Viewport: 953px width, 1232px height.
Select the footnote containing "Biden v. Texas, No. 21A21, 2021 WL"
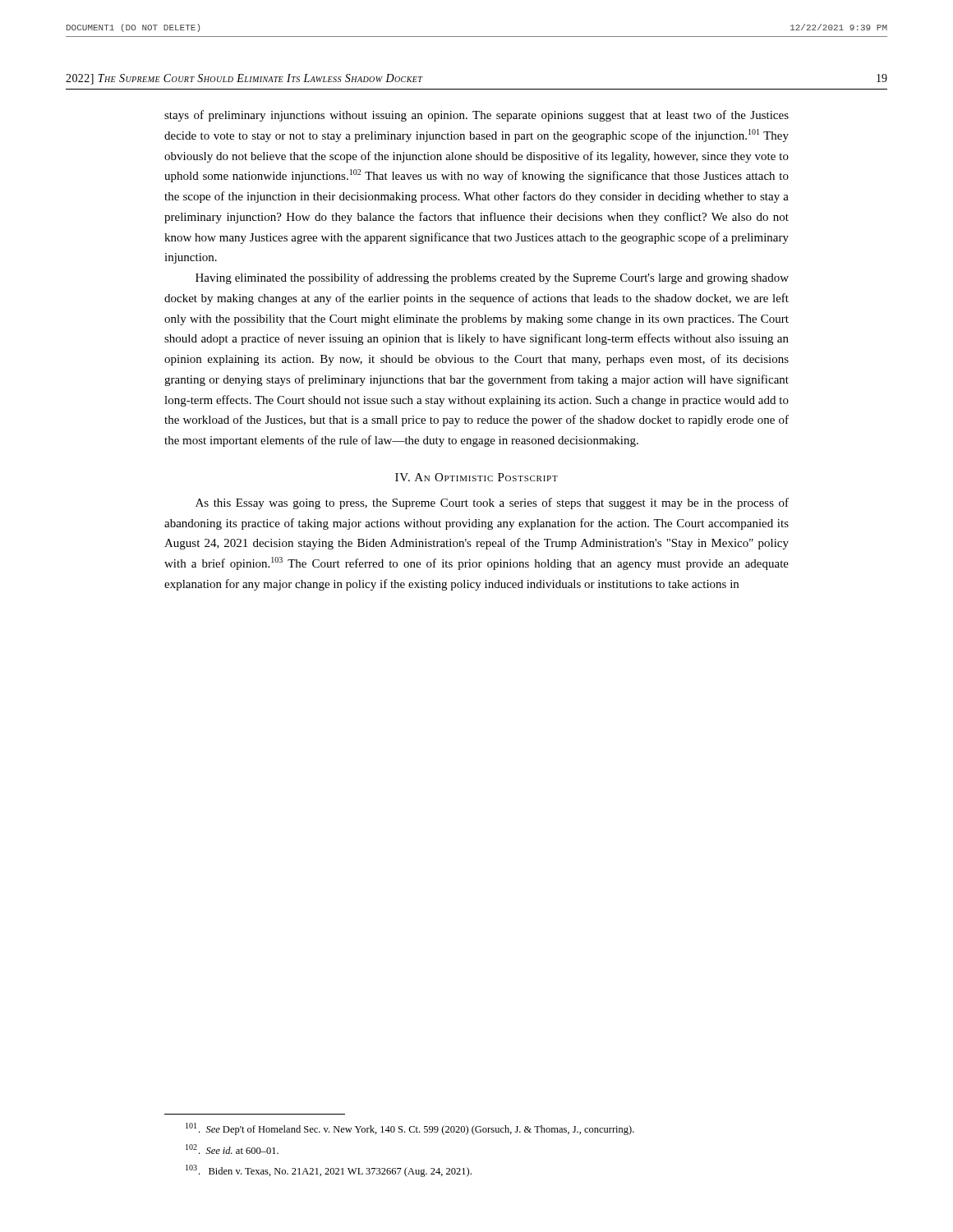click(329, 1170)
